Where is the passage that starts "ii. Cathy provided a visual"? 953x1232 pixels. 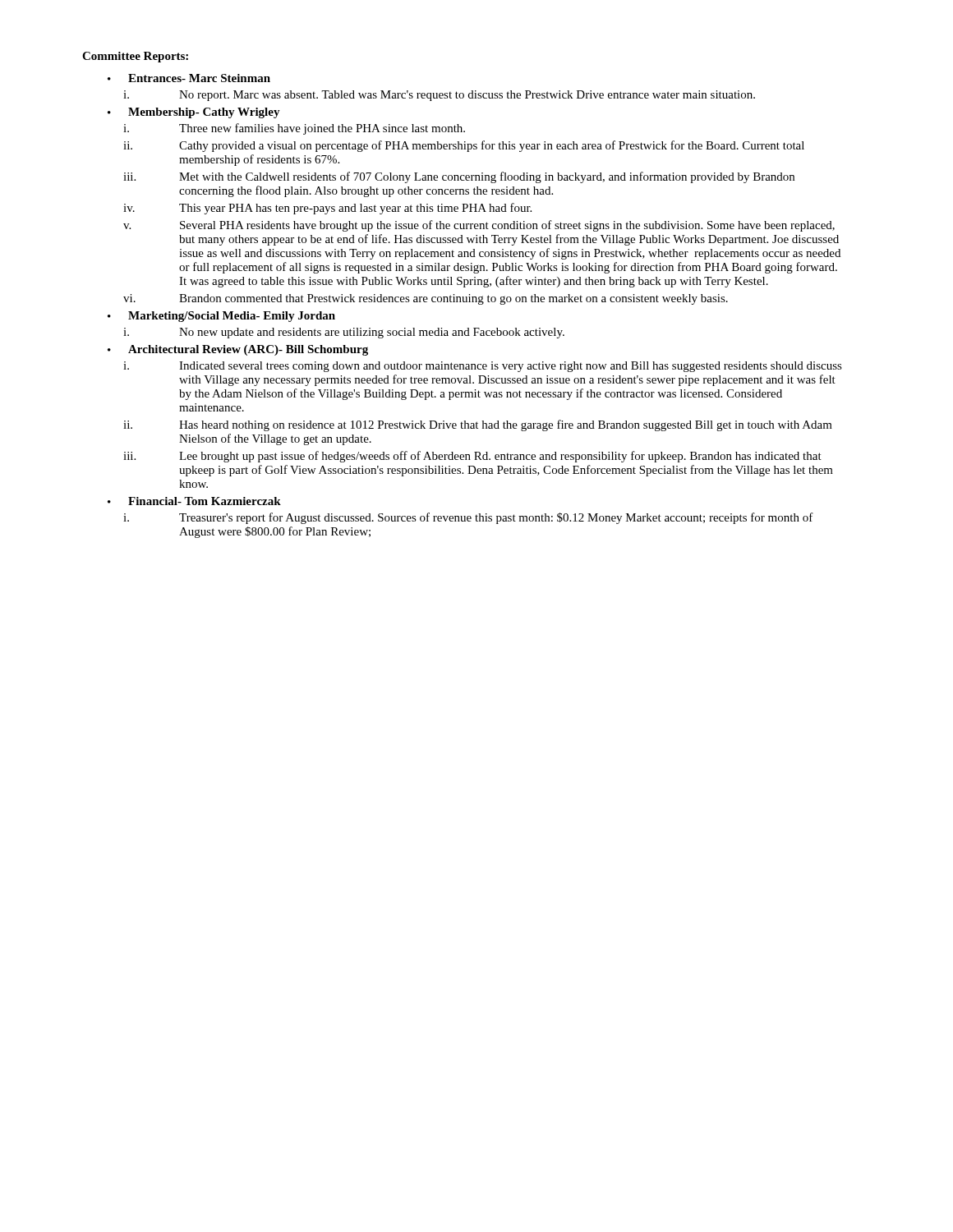(x=464, y=153)
